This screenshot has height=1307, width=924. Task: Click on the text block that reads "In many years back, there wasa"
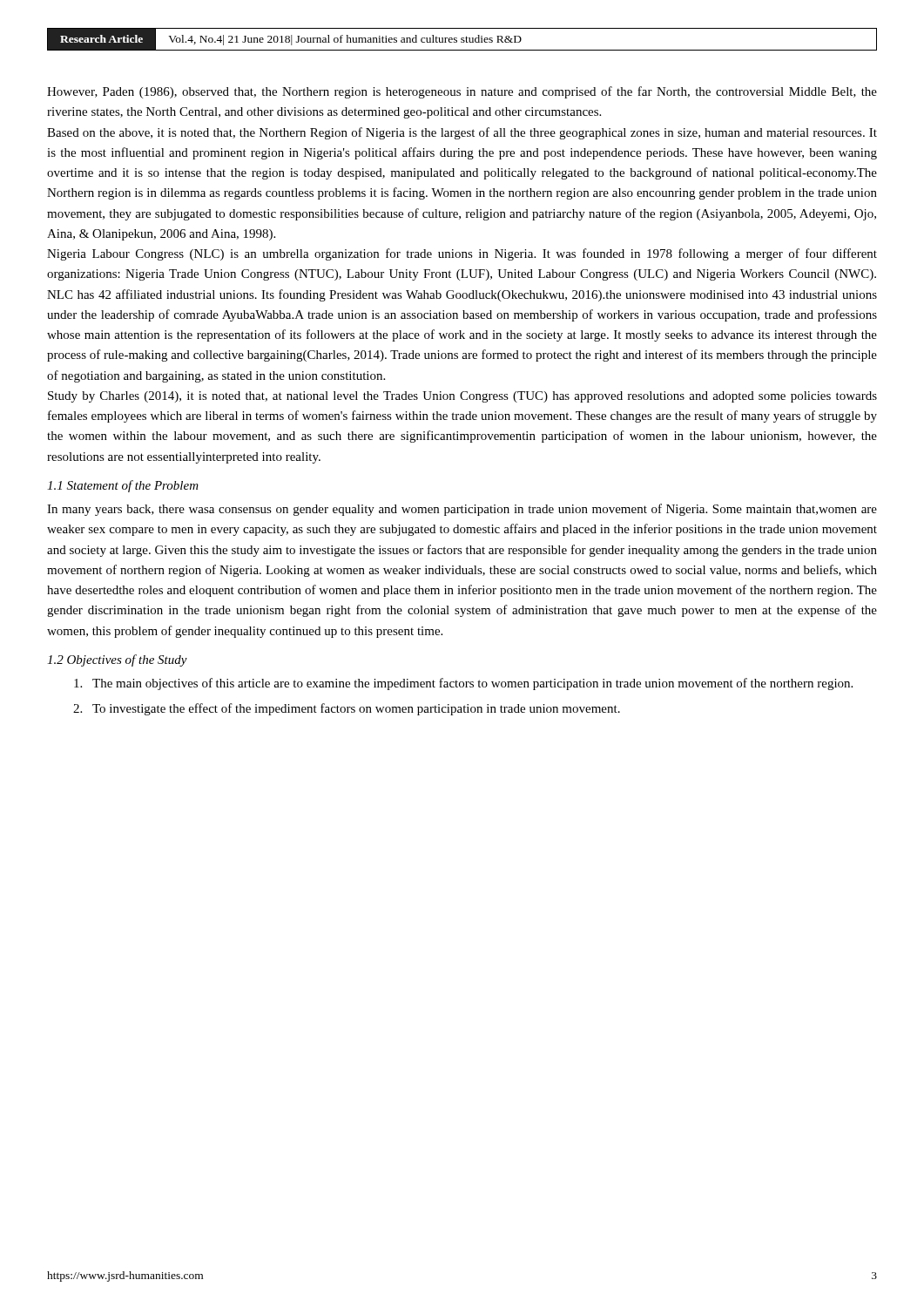tap(462, 570)
